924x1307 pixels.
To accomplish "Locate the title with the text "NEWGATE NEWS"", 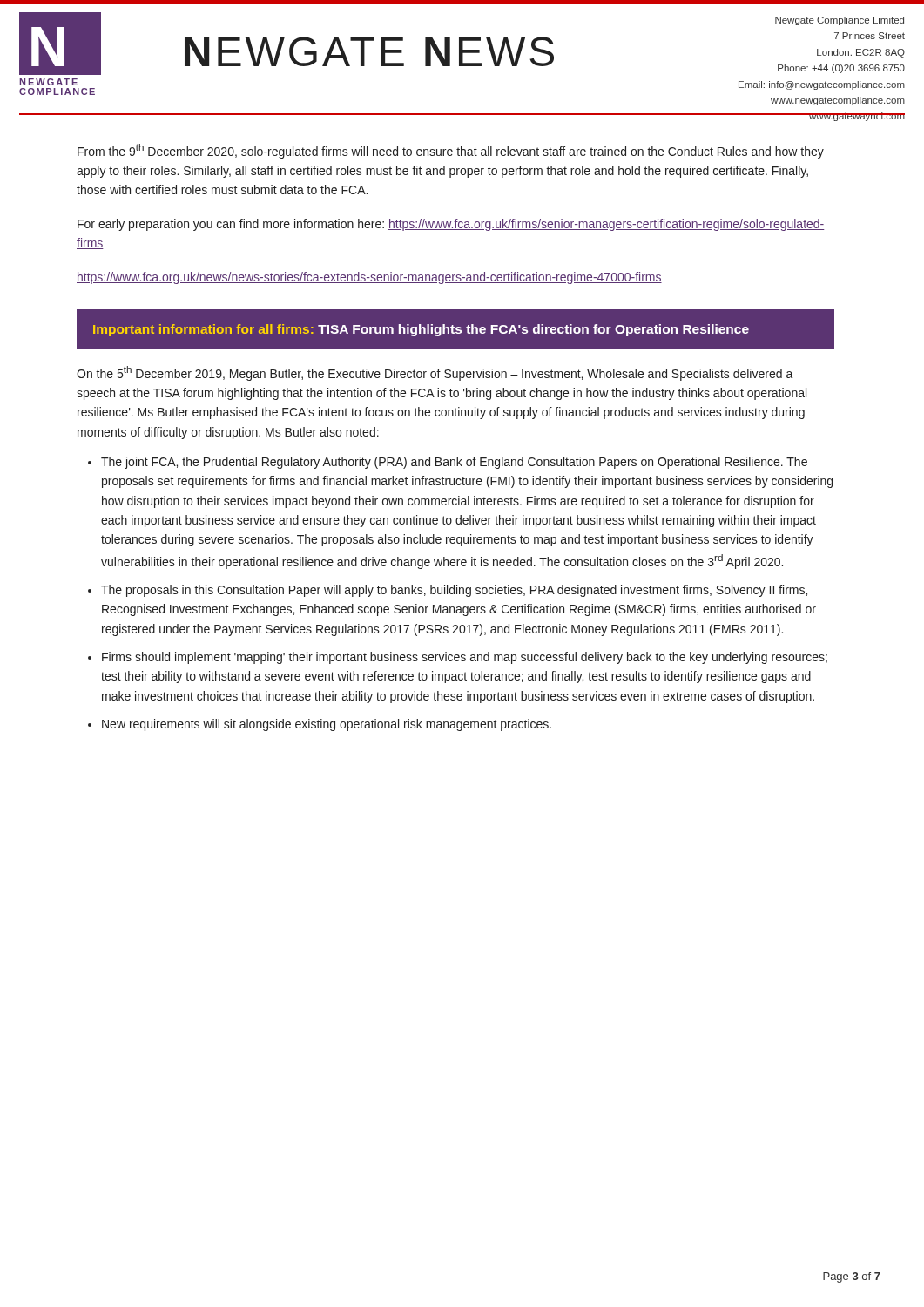I will (370, 52).
